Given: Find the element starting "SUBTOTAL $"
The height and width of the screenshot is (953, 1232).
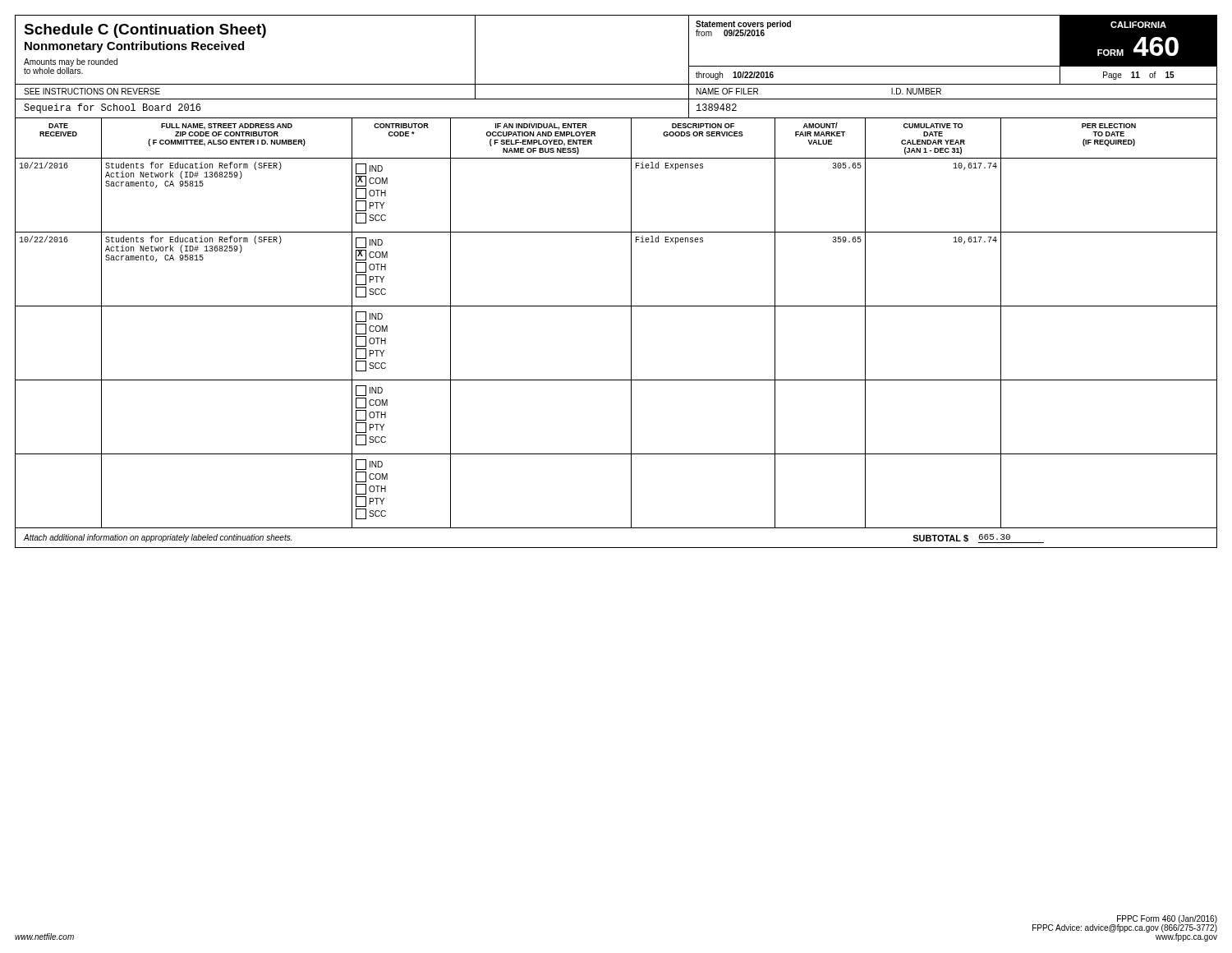Looking at the screenshot, I should coord(941,538).
